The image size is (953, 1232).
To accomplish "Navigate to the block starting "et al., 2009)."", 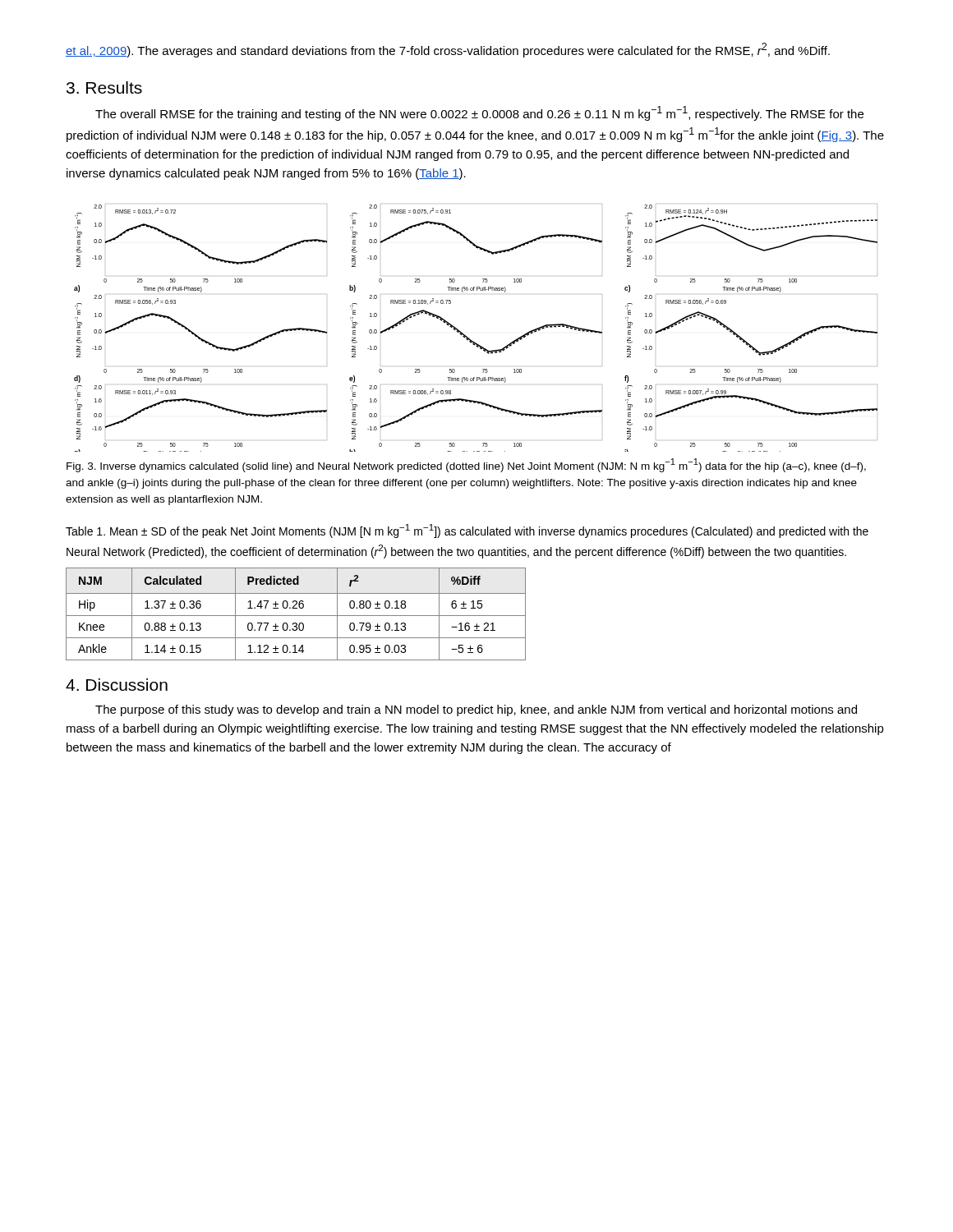I will 448,49.
